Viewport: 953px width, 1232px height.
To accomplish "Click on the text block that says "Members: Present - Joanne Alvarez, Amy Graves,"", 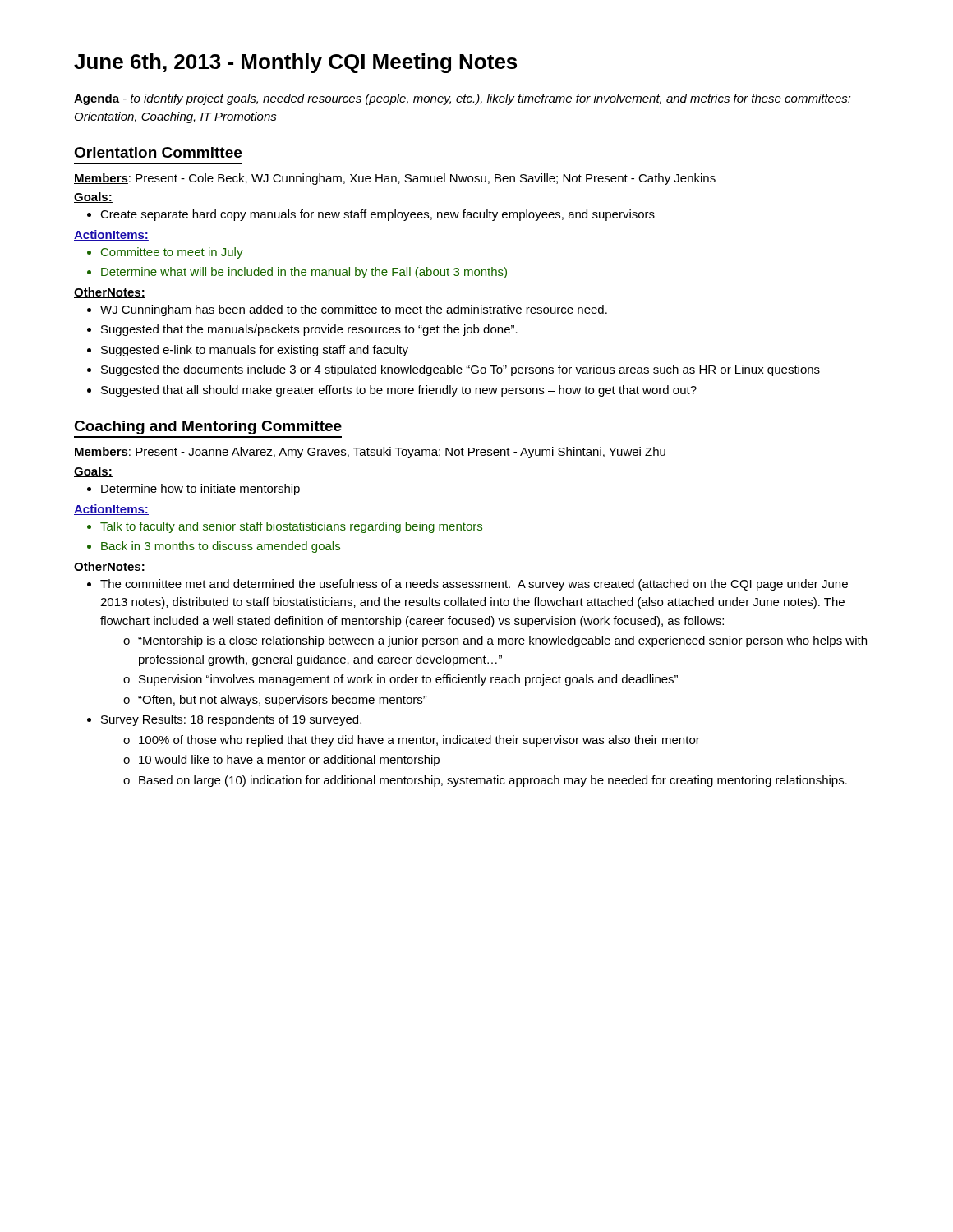I will click(370, 452).
